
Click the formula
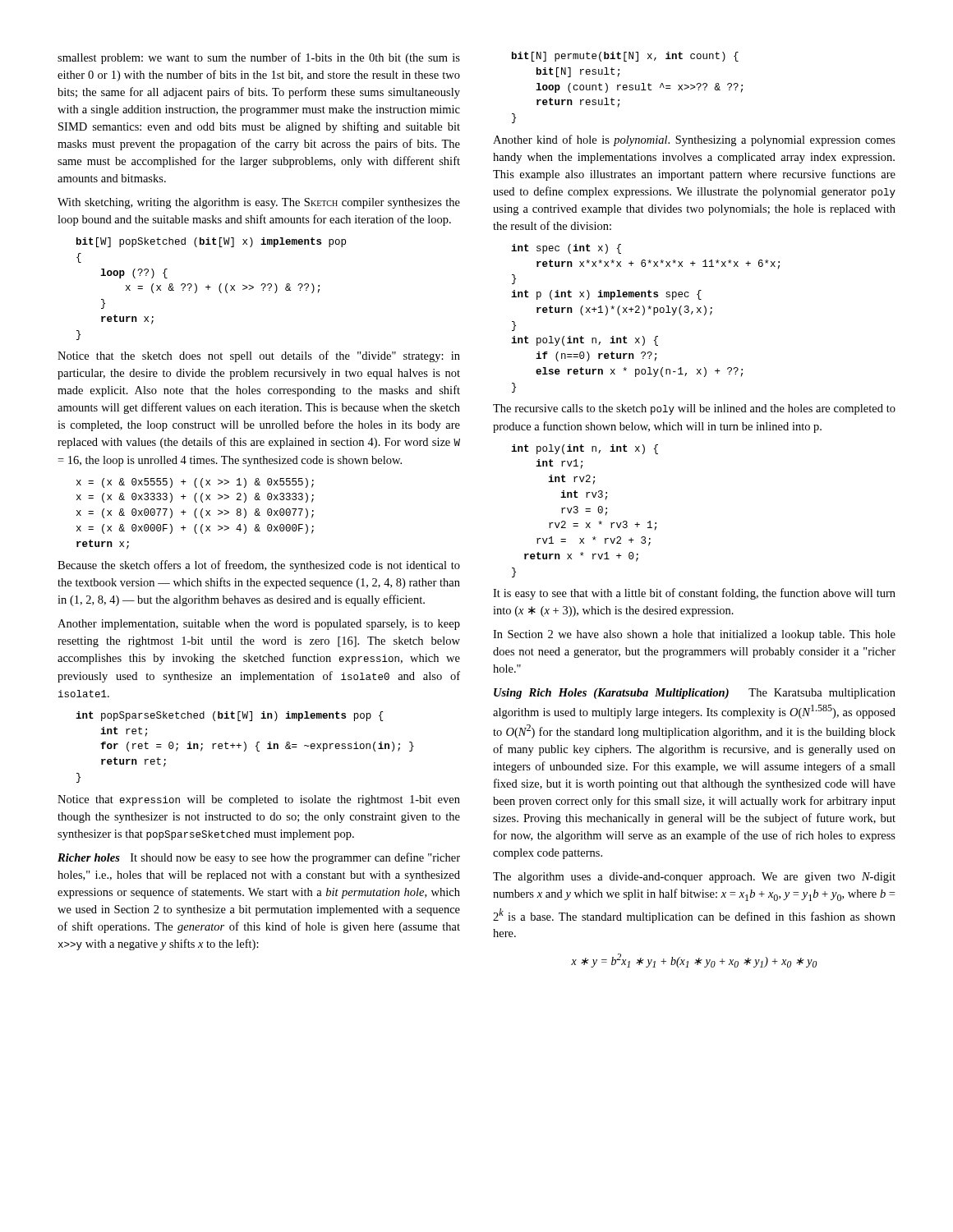click(694, 962)
